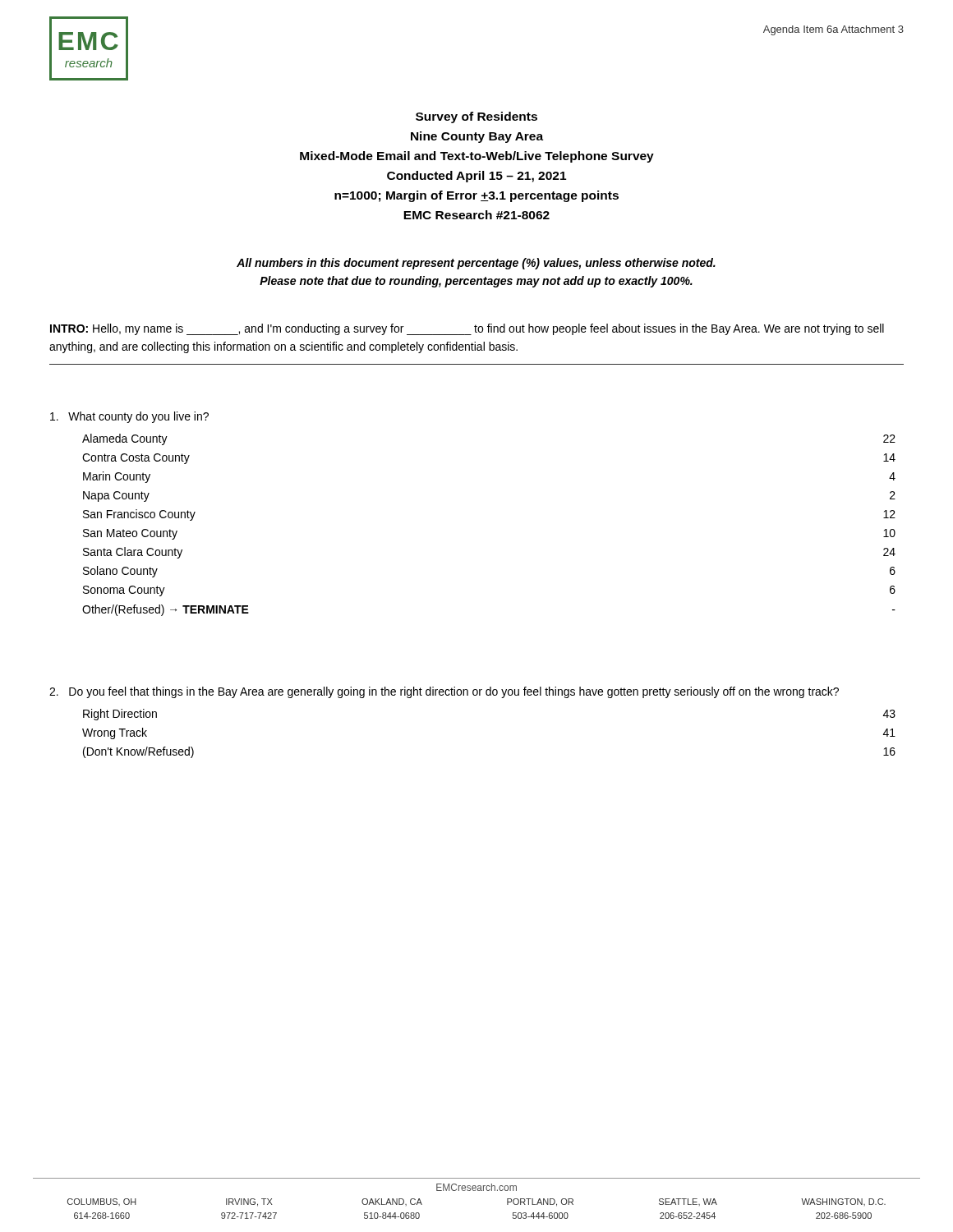Point to the block beginning "INTRO: Hello, my name is ________,"
The image size is (953, 1232).
pyautogui.click(x=467, y=337)
